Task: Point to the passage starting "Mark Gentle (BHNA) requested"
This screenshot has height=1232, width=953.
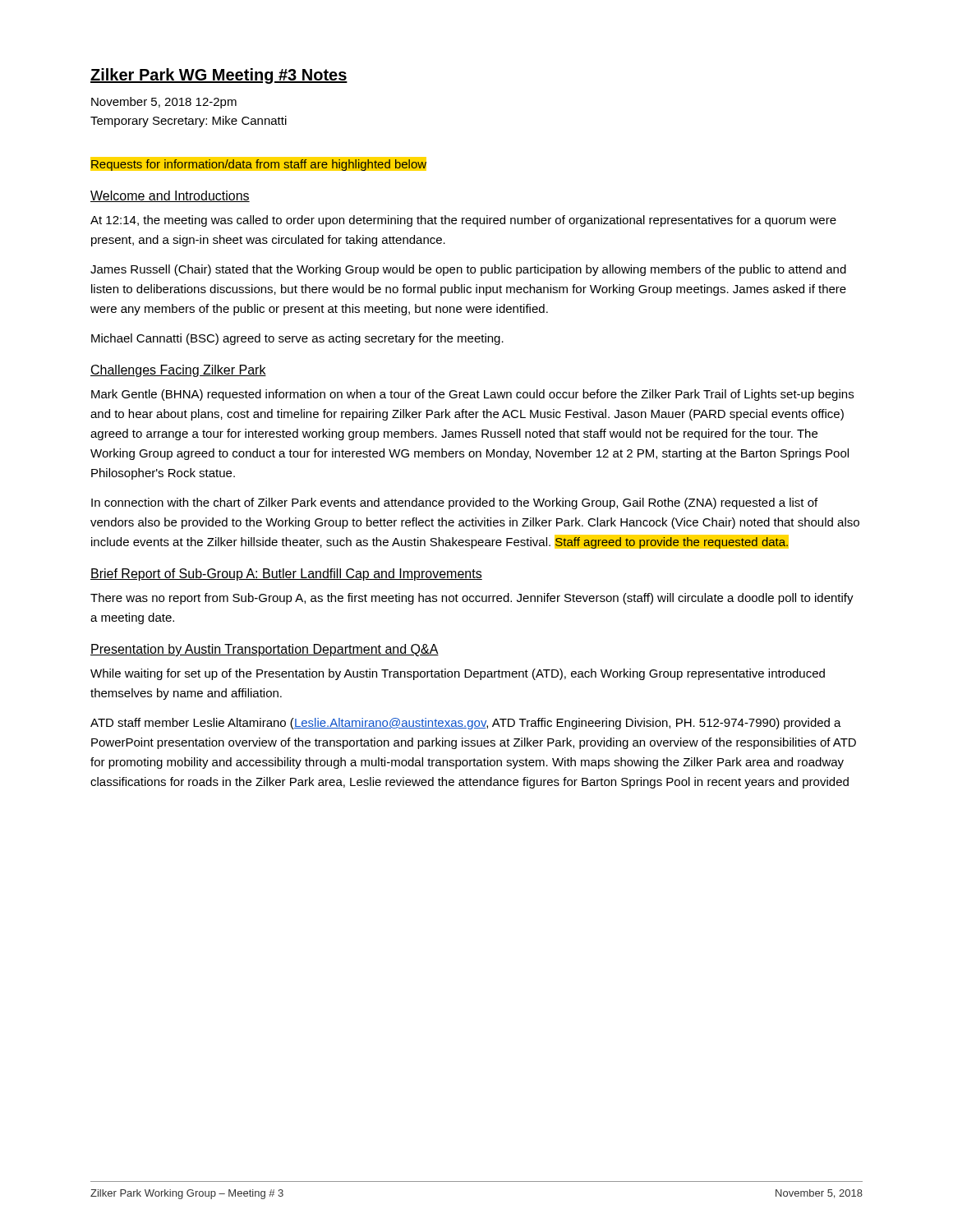Action: (x=476, y=434)
